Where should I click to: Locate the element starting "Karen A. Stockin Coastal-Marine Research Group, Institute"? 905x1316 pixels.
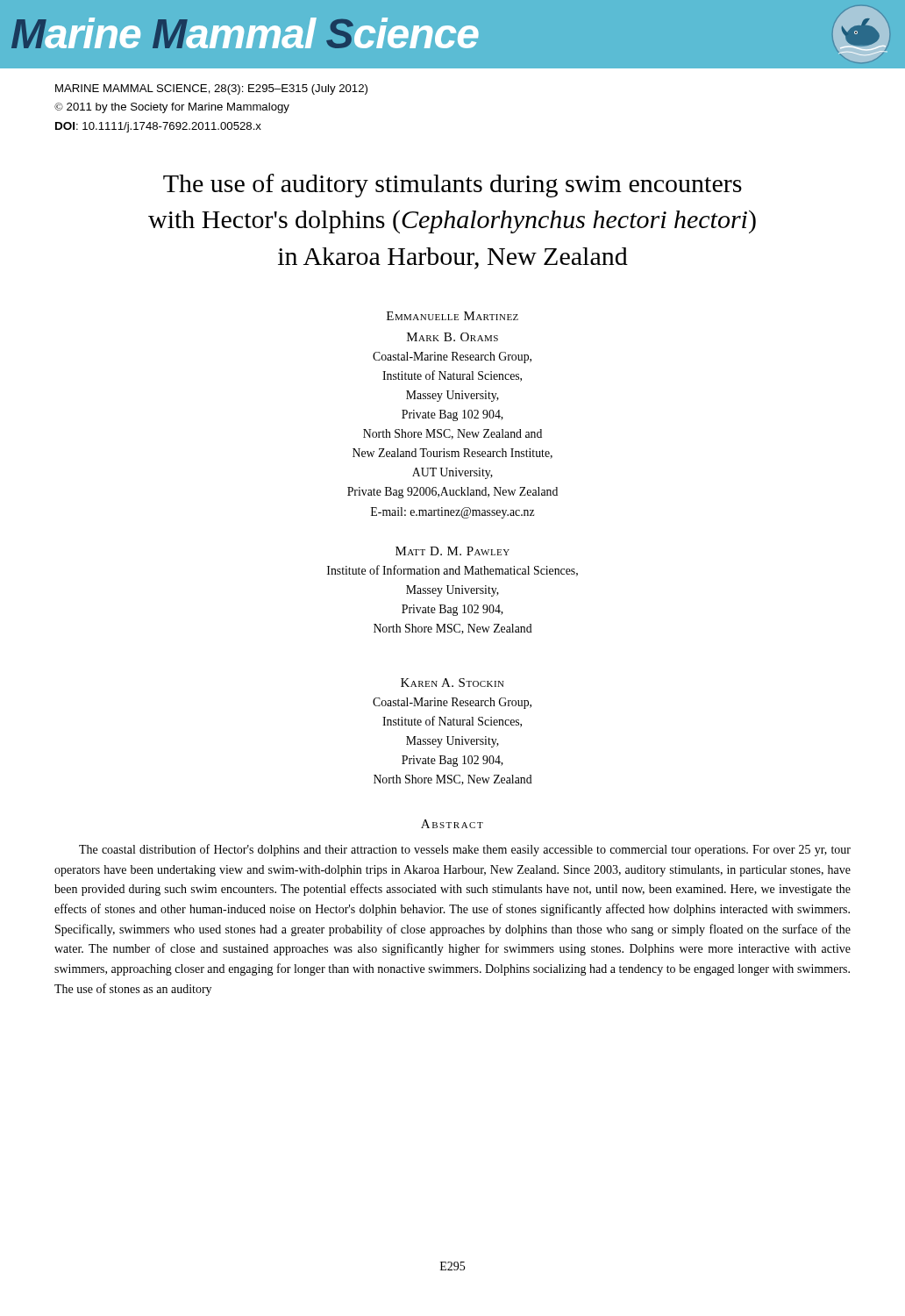pos(452,731)
